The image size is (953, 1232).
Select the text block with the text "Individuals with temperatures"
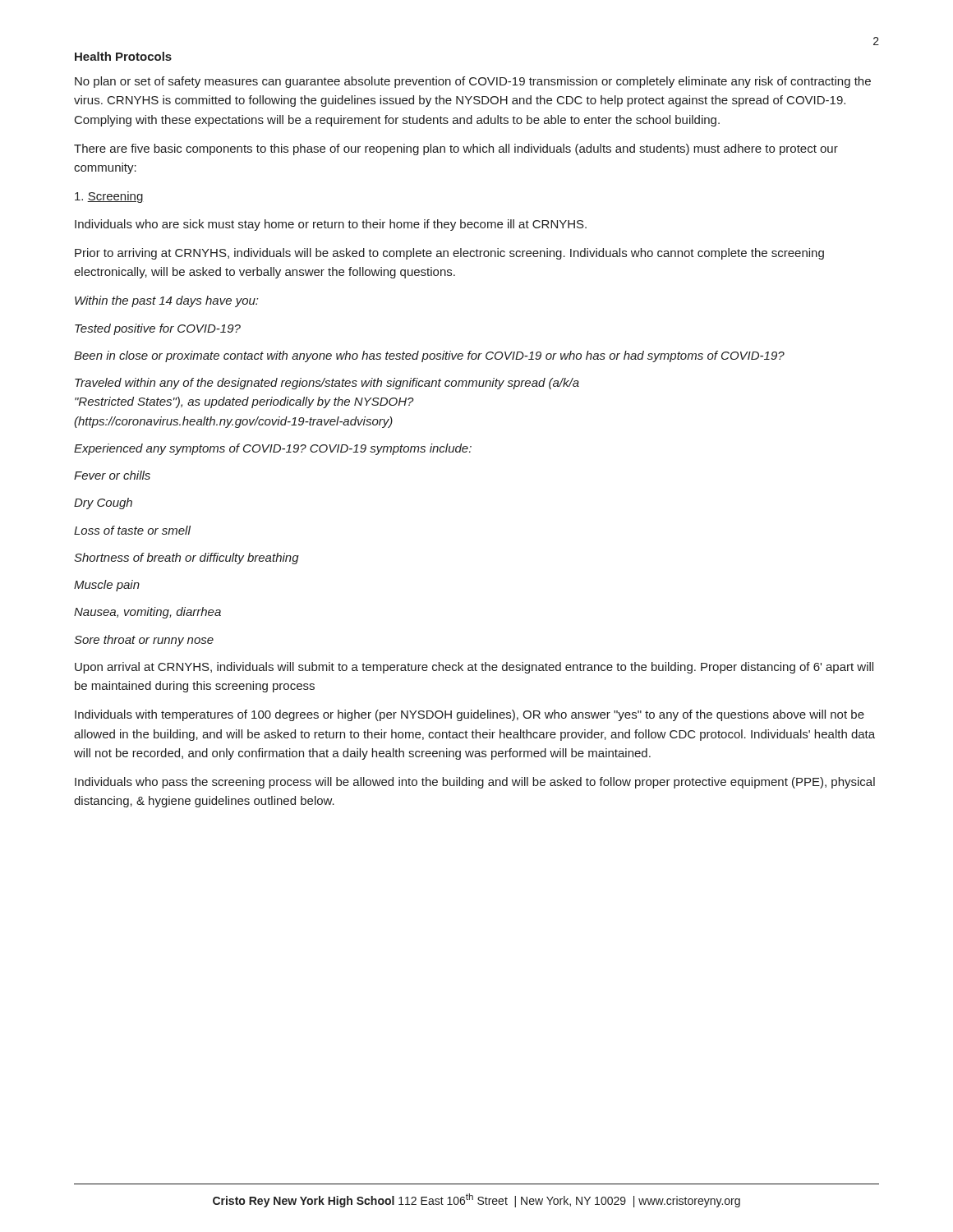pyautogui.click(x=474, y=733)
